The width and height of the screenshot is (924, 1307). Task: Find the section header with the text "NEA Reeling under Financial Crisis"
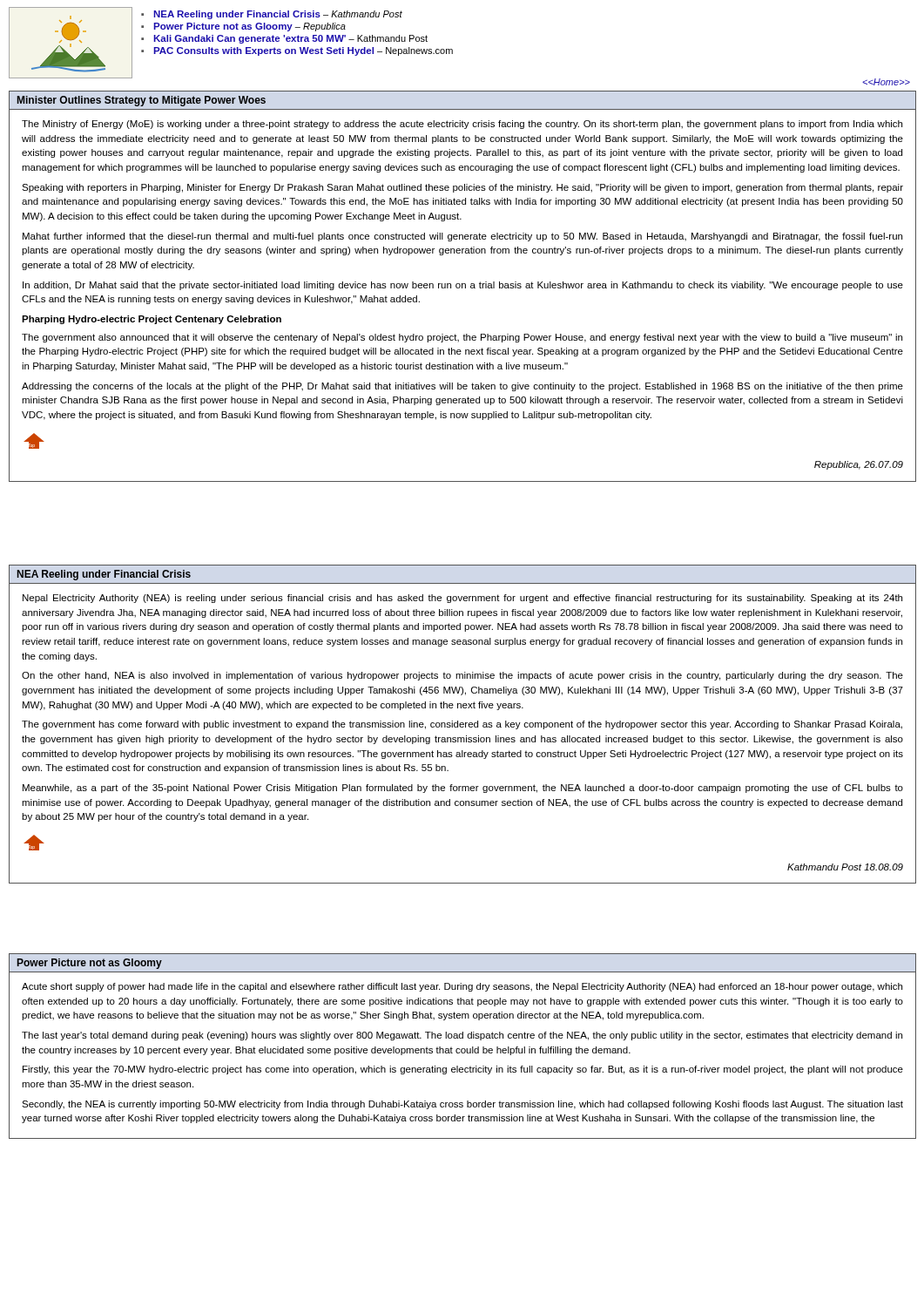[104, 574]
